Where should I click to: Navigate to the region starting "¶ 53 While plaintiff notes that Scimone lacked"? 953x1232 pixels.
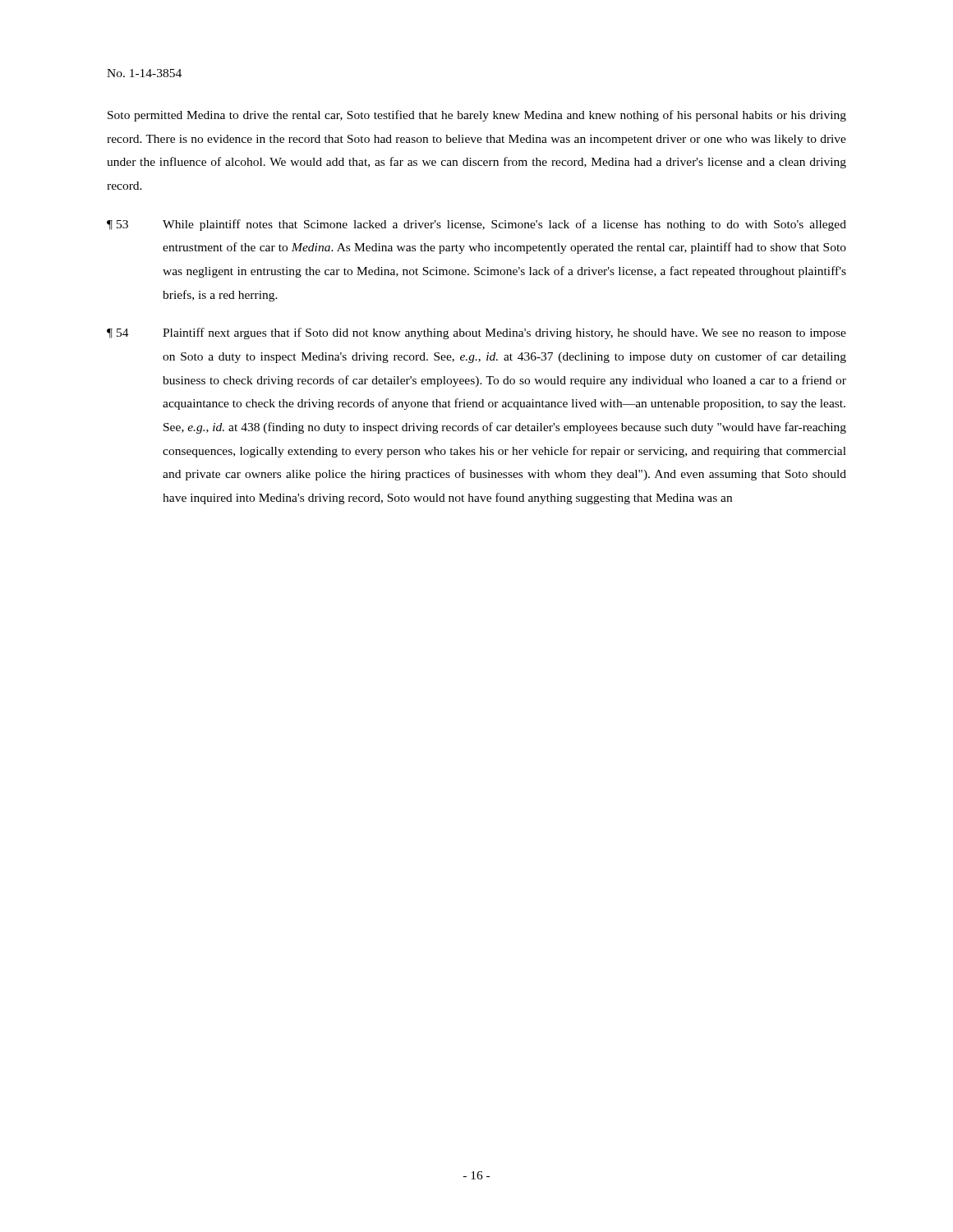(x=476, y=260)
